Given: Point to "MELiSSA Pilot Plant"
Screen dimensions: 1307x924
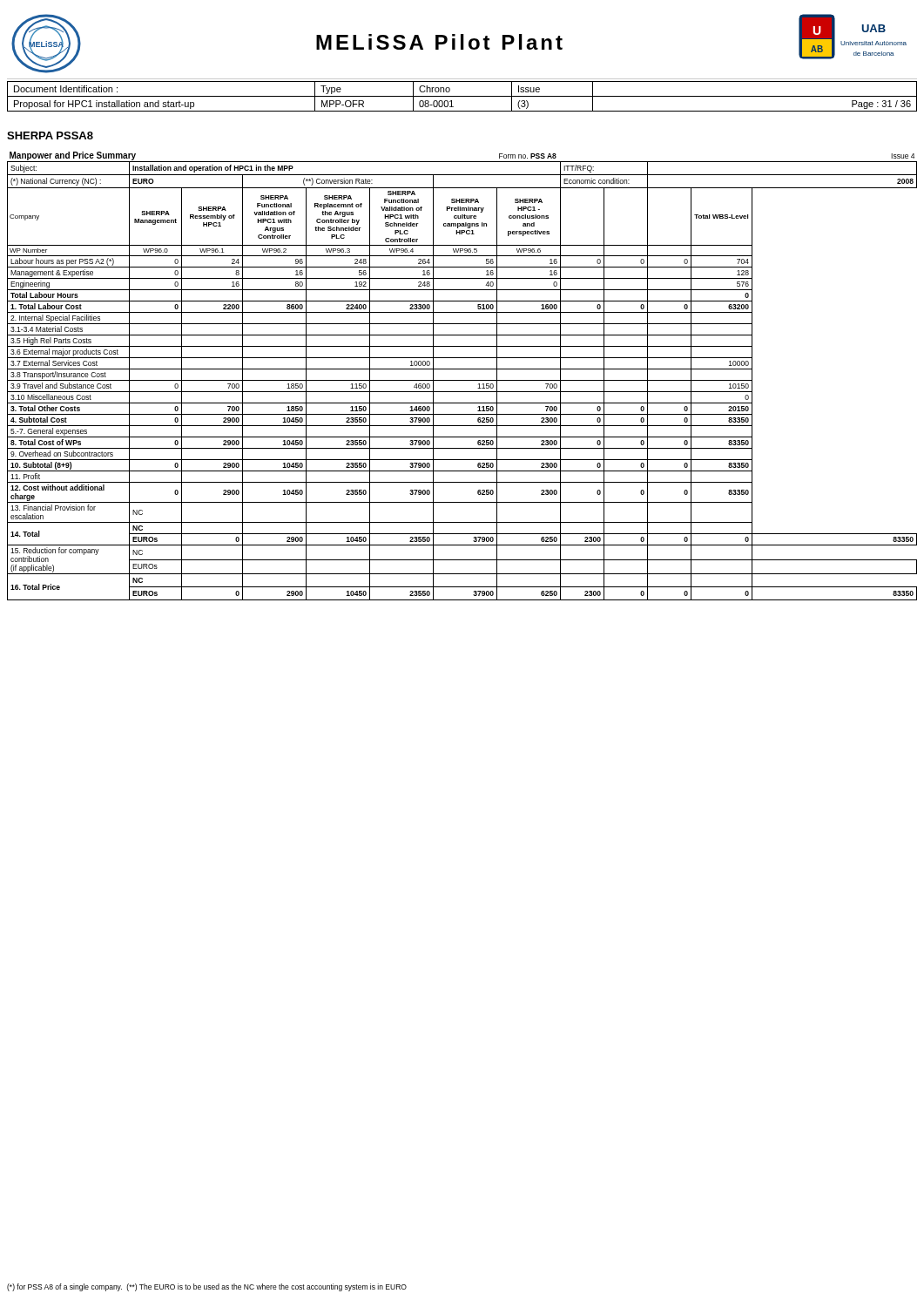Looking at the screenshot, I should click(x=440, y=42).
